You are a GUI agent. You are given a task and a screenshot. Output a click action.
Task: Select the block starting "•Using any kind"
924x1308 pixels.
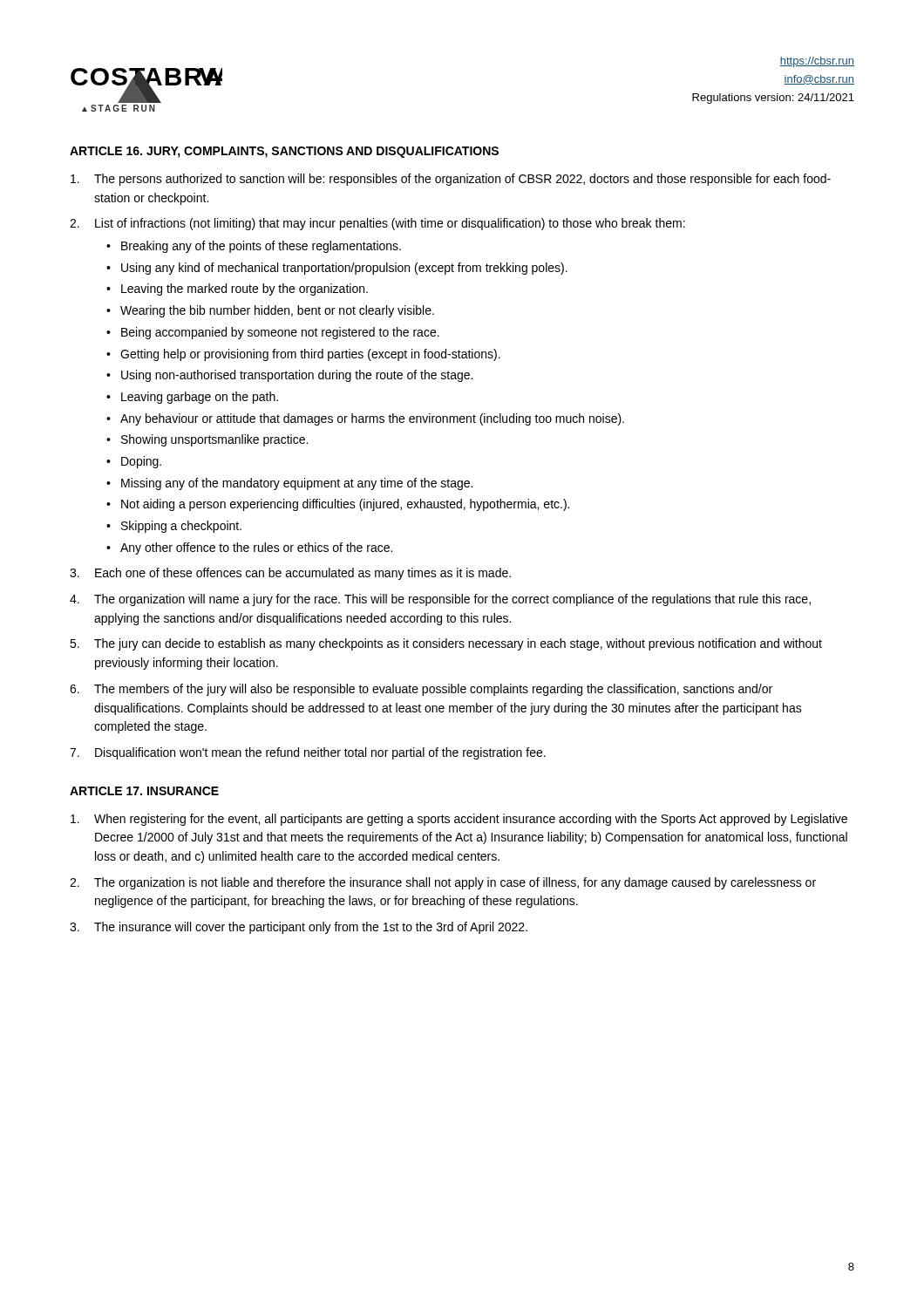pos(337,268)
